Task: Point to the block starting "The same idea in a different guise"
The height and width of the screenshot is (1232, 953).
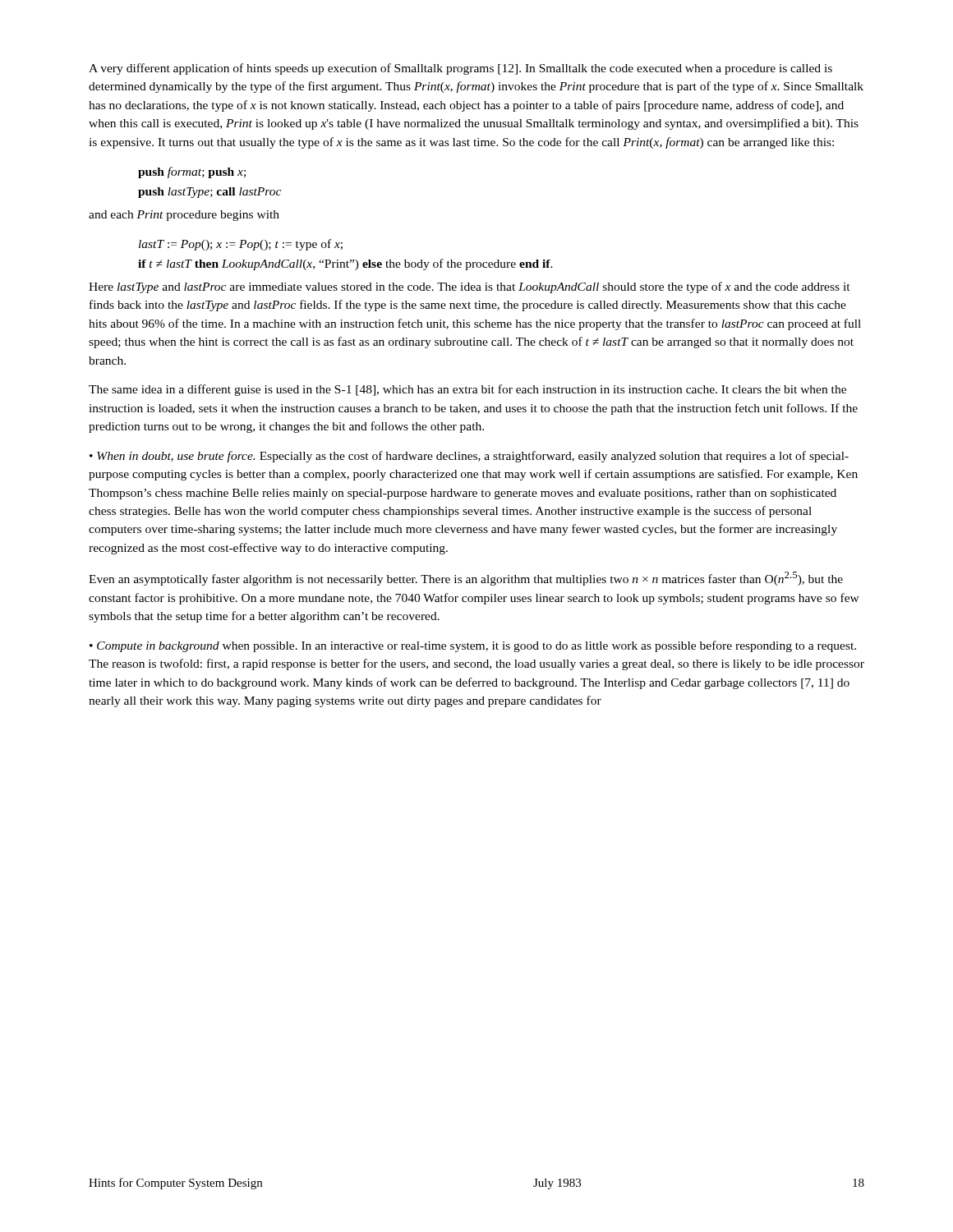Action: point(473,407)
